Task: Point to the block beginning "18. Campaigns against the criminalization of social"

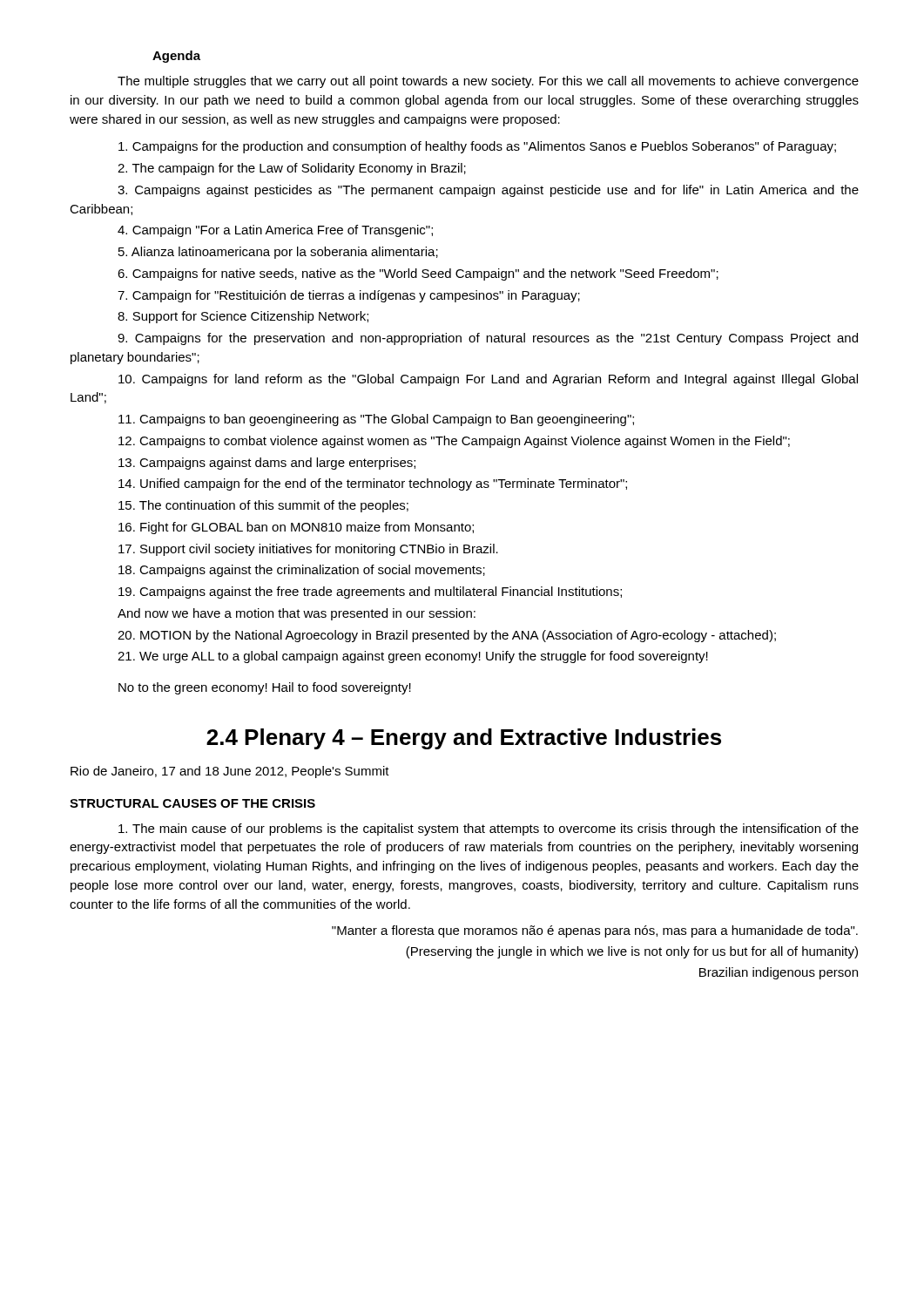Action: [x=302, y=570]
